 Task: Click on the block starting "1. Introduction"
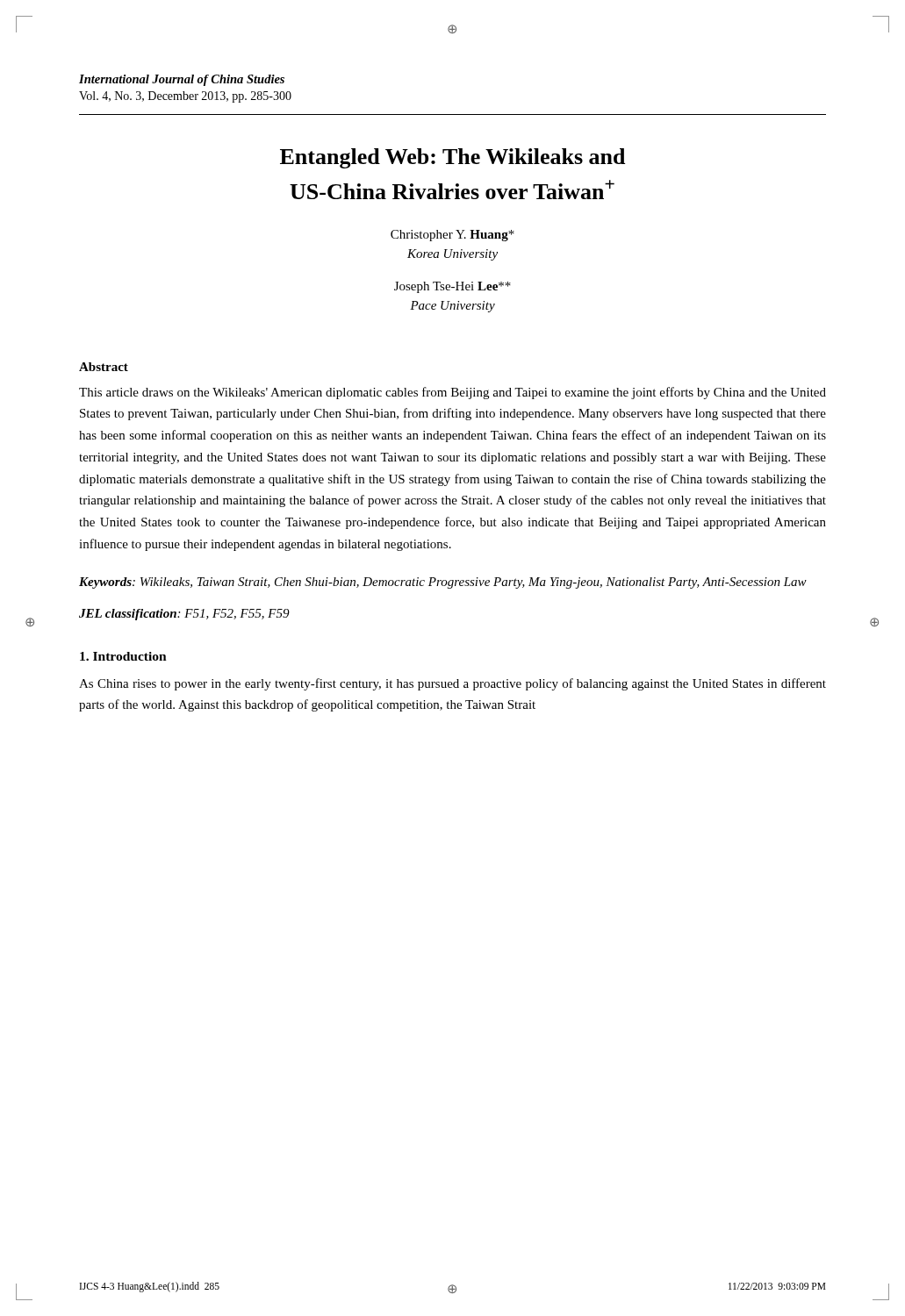(x=123, y=656)
